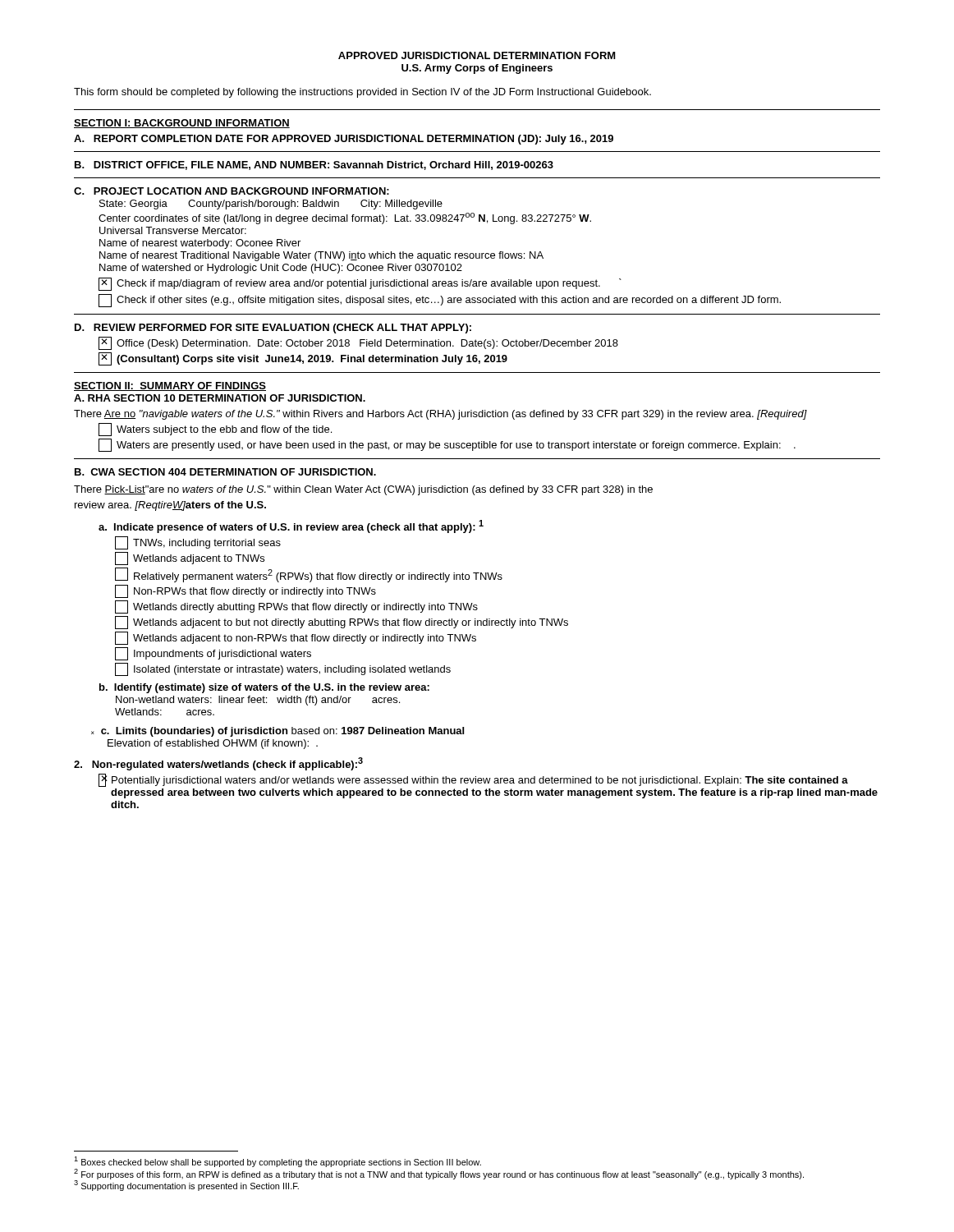The image size is (954, 1232).
Task: Find the text block starting "SECTION II: SUMMARY OF FINDINGS A. RHA"
Action: (220, 392)
